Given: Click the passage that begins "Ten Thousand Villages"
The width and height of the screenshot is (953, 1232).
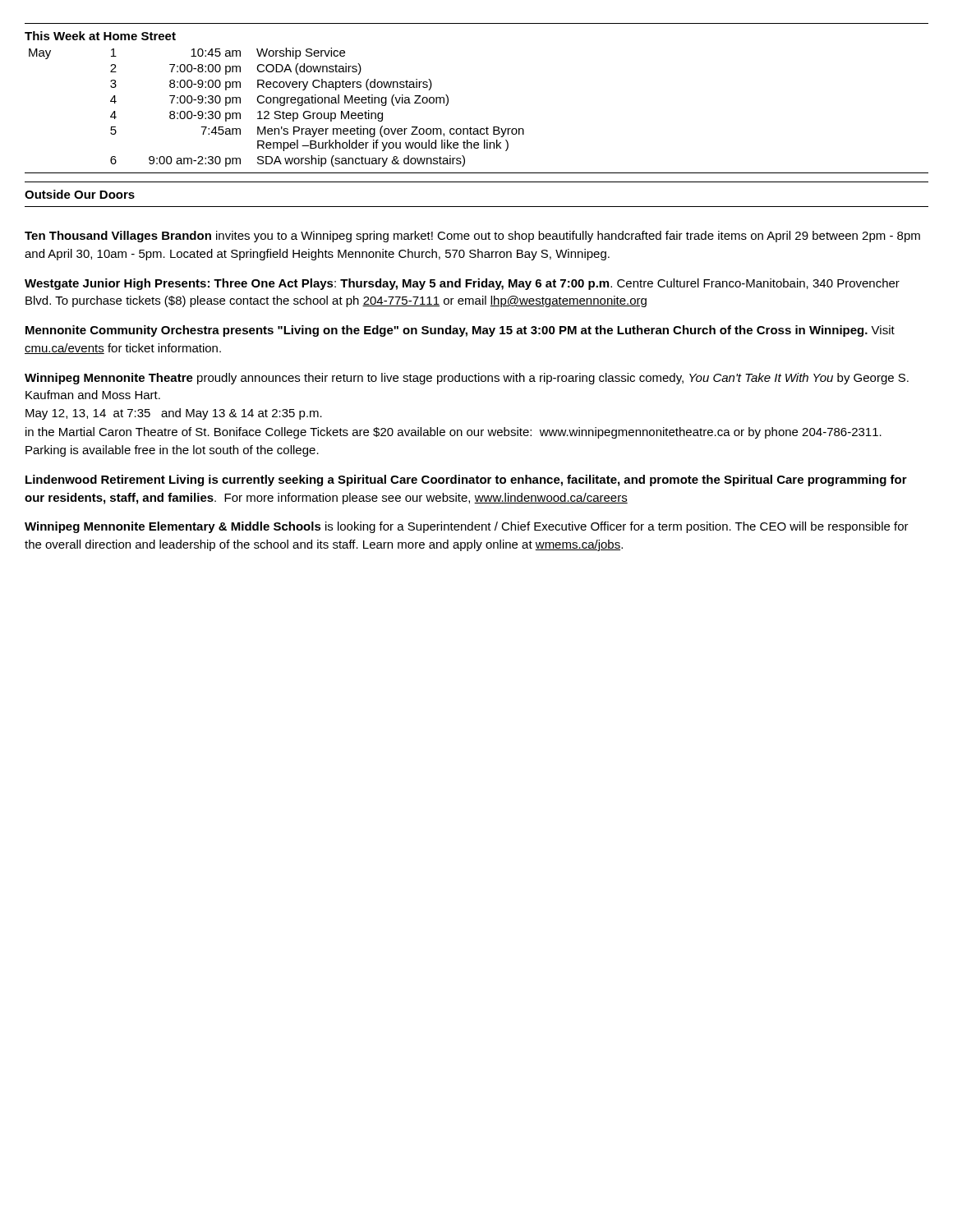Looking at the screenshot, I should click(x=476, y=245).
